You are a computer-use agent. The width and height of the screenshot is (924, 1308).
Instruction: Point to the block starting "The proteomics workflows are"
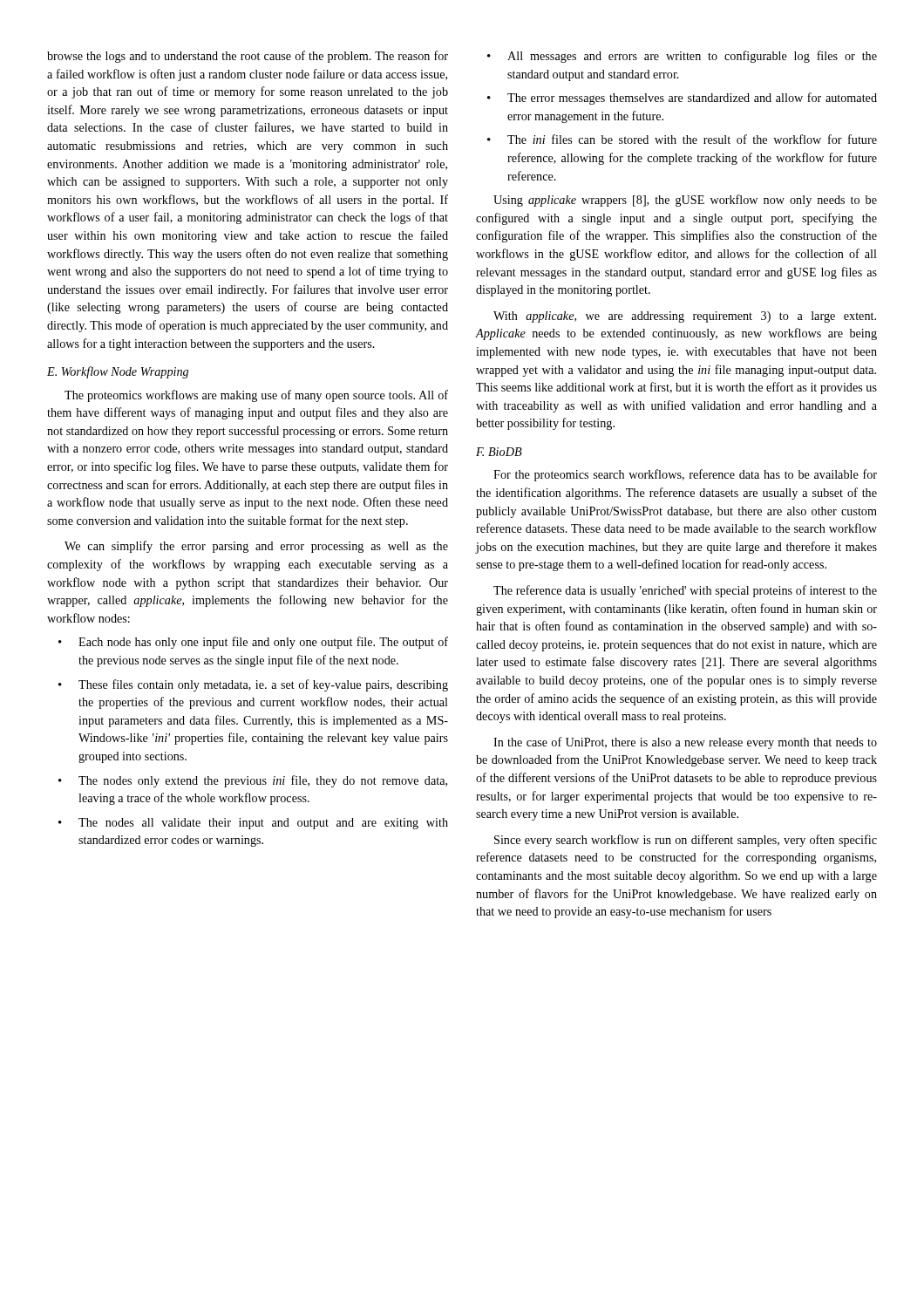click(248, 458)
